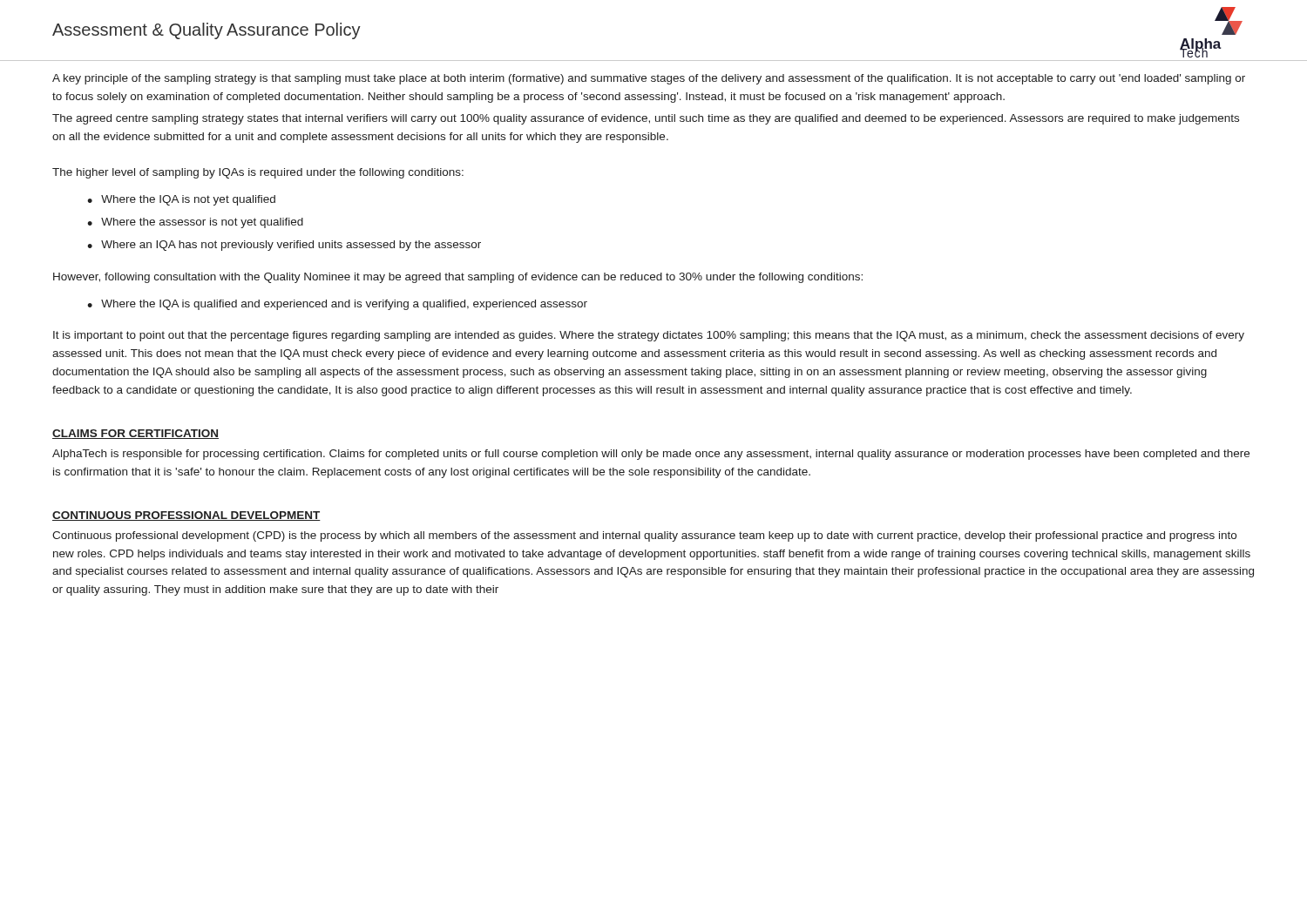Click on the section header that says "CLAIMS FOR CERTIFICATION"
The width and height of the screenshot is (1307, 924).
pos(135,433)
